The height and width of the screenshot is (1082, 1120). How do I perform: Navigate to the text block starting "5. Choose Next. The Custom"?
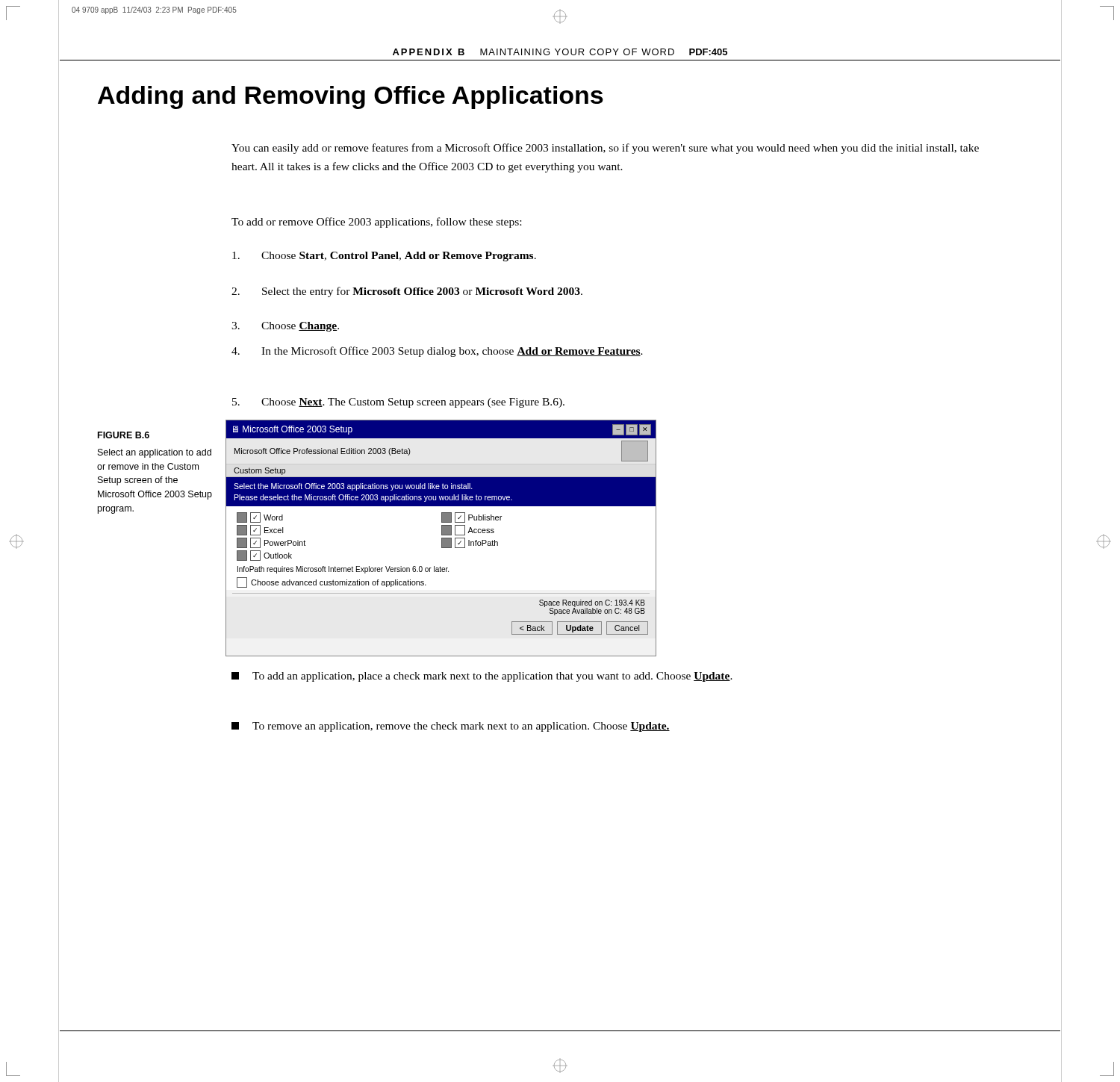coord(398,402)
